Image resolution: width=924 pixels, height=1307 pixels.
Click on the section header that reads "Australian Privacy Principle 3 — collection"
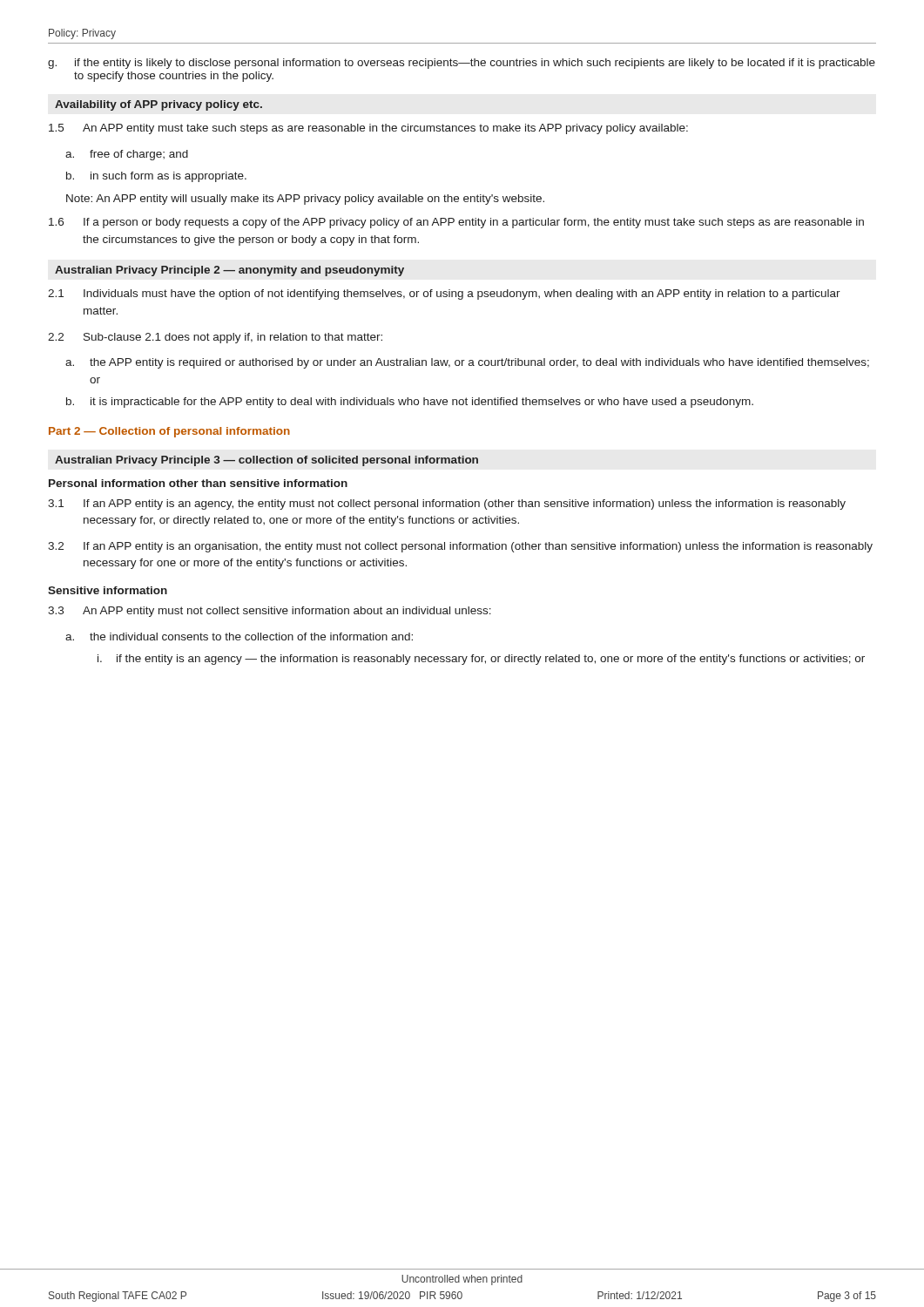pos(267,459)
